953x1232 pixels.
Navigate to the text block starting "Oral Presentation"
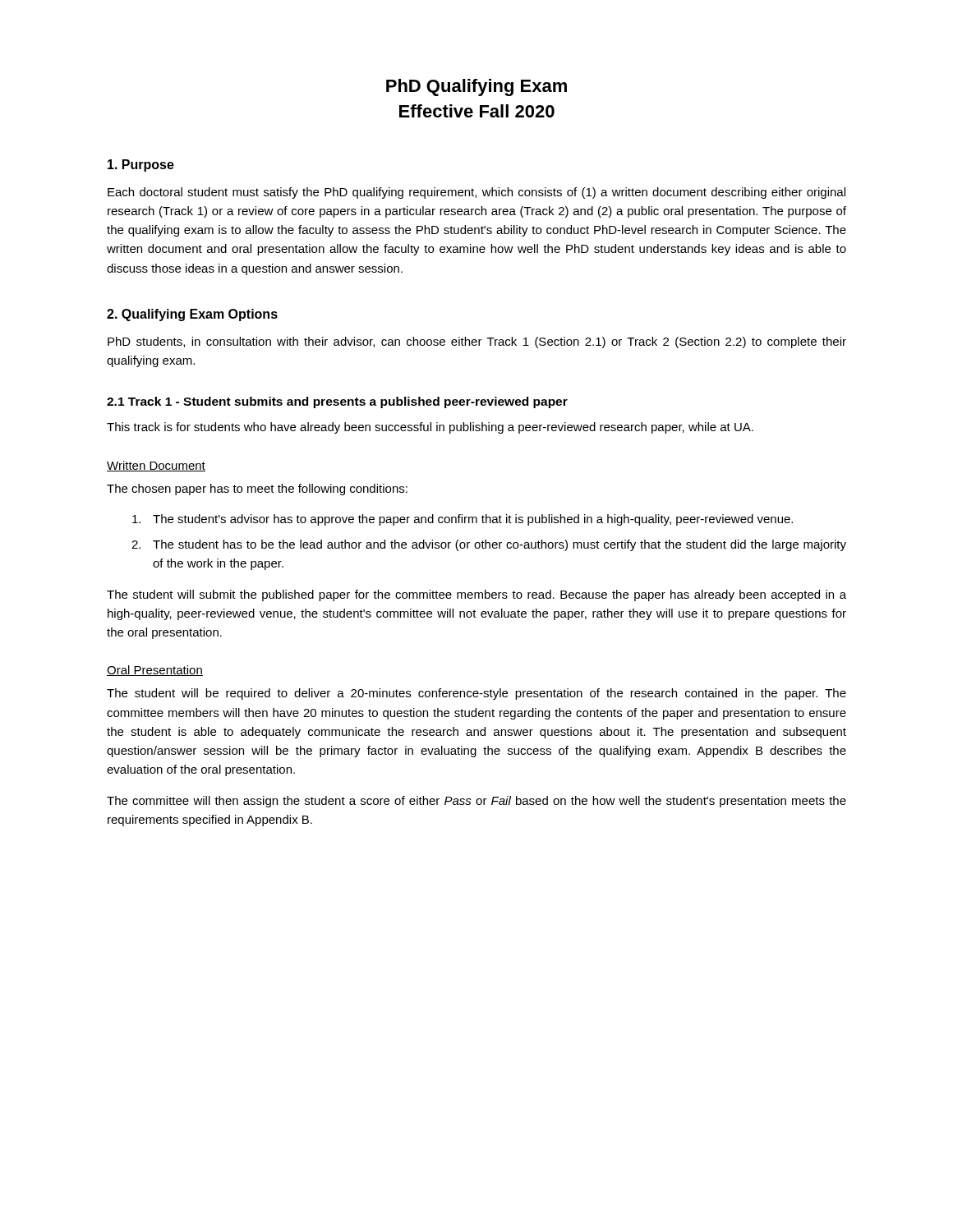(x=155, y=670)
